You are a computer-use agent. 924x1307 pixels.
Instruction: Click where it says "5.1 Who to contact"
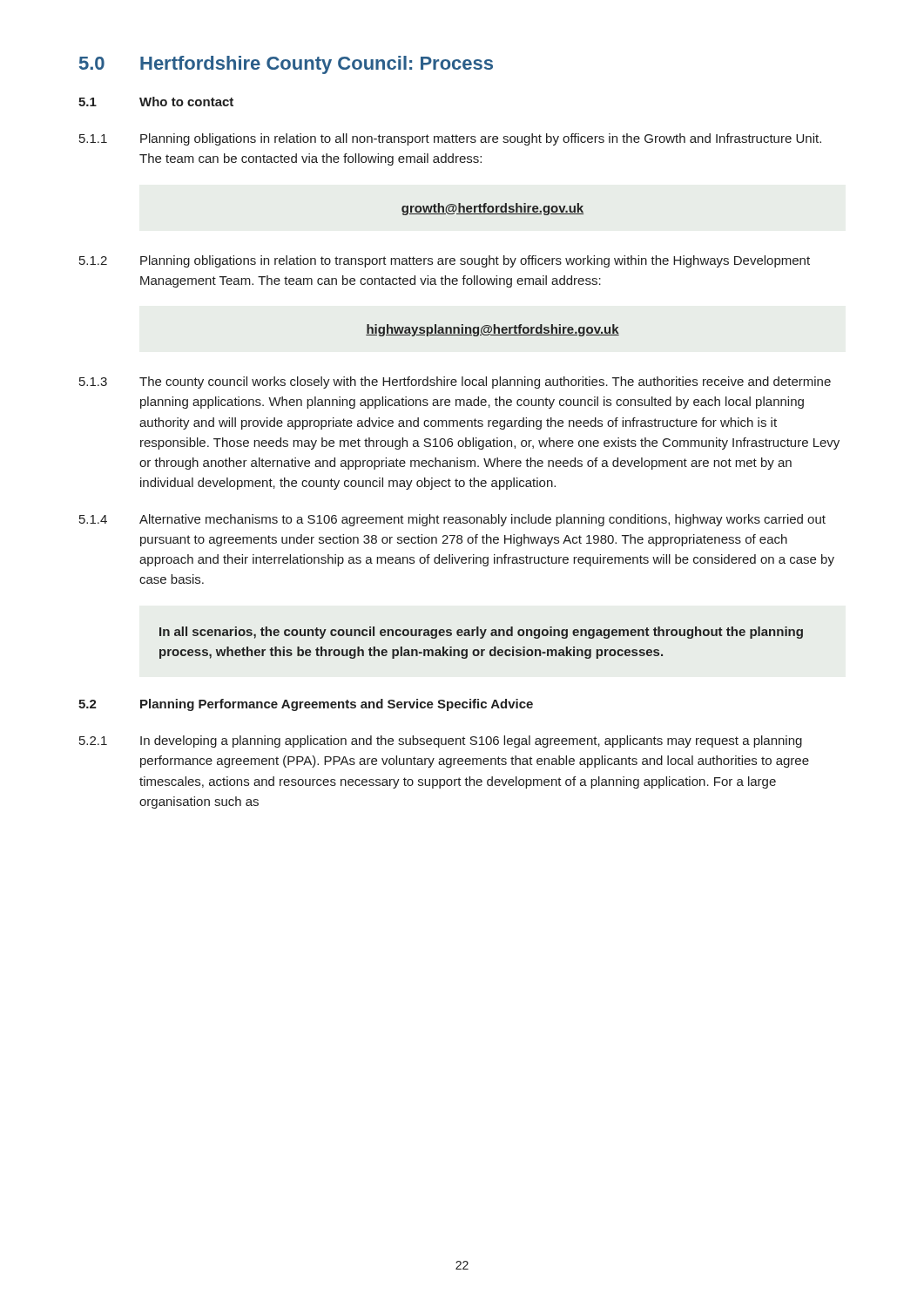[156, 106]
